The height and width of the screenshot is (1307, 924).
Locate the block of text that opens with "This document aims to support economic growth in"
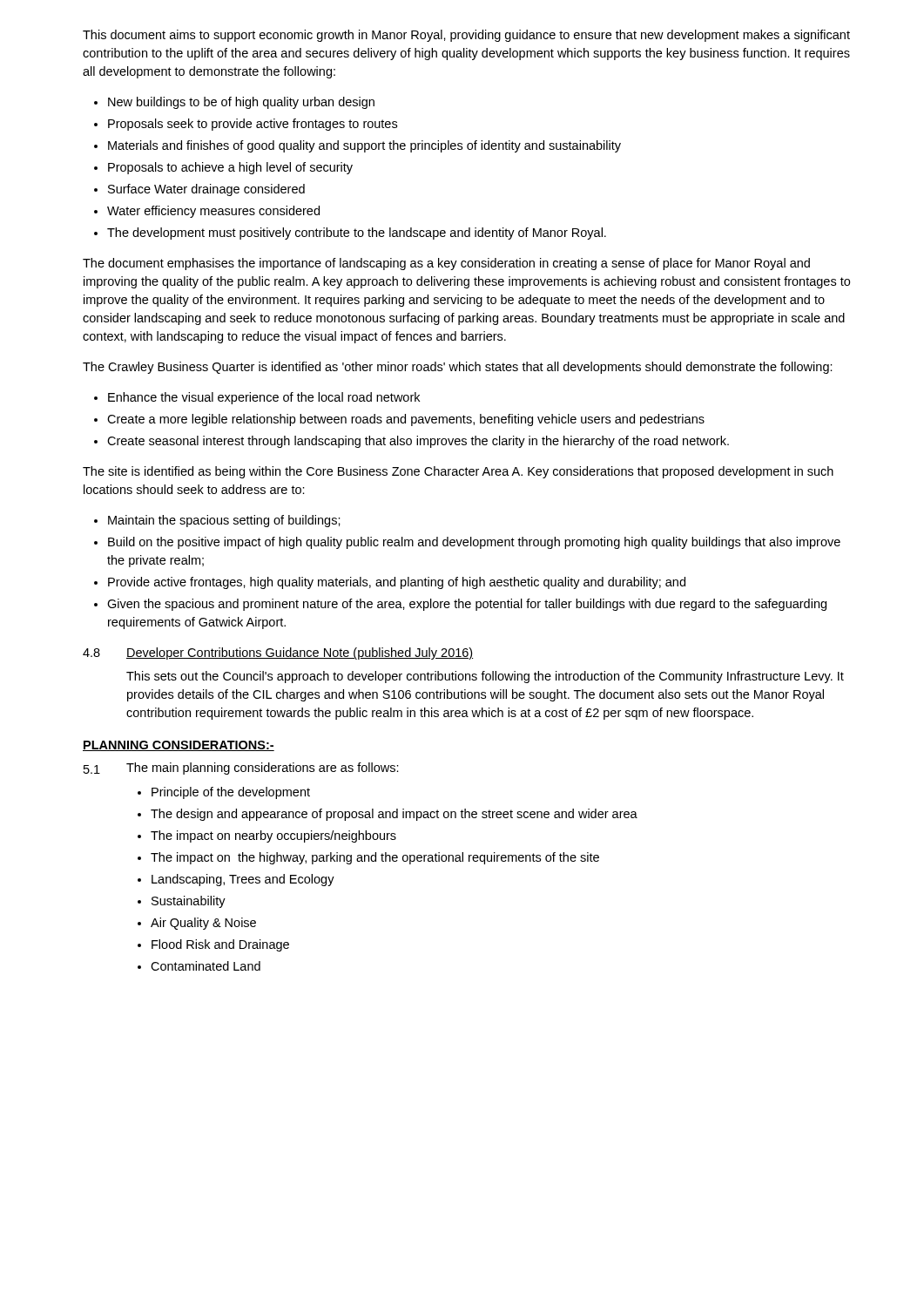click(466, 53)
